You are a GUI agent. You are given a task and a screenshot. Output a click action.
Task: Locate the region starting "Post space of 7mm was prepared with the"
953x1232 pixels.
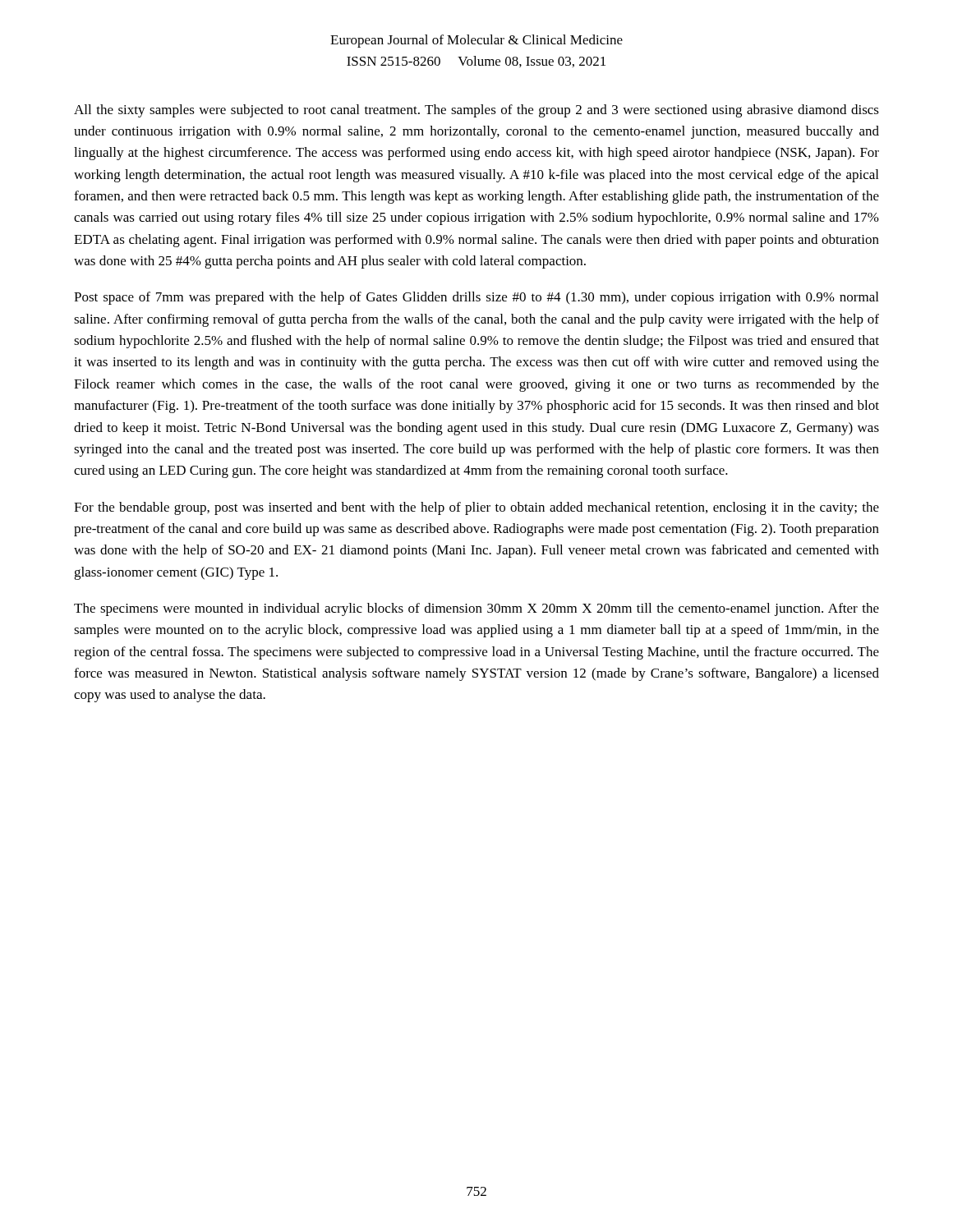[476, 384]
